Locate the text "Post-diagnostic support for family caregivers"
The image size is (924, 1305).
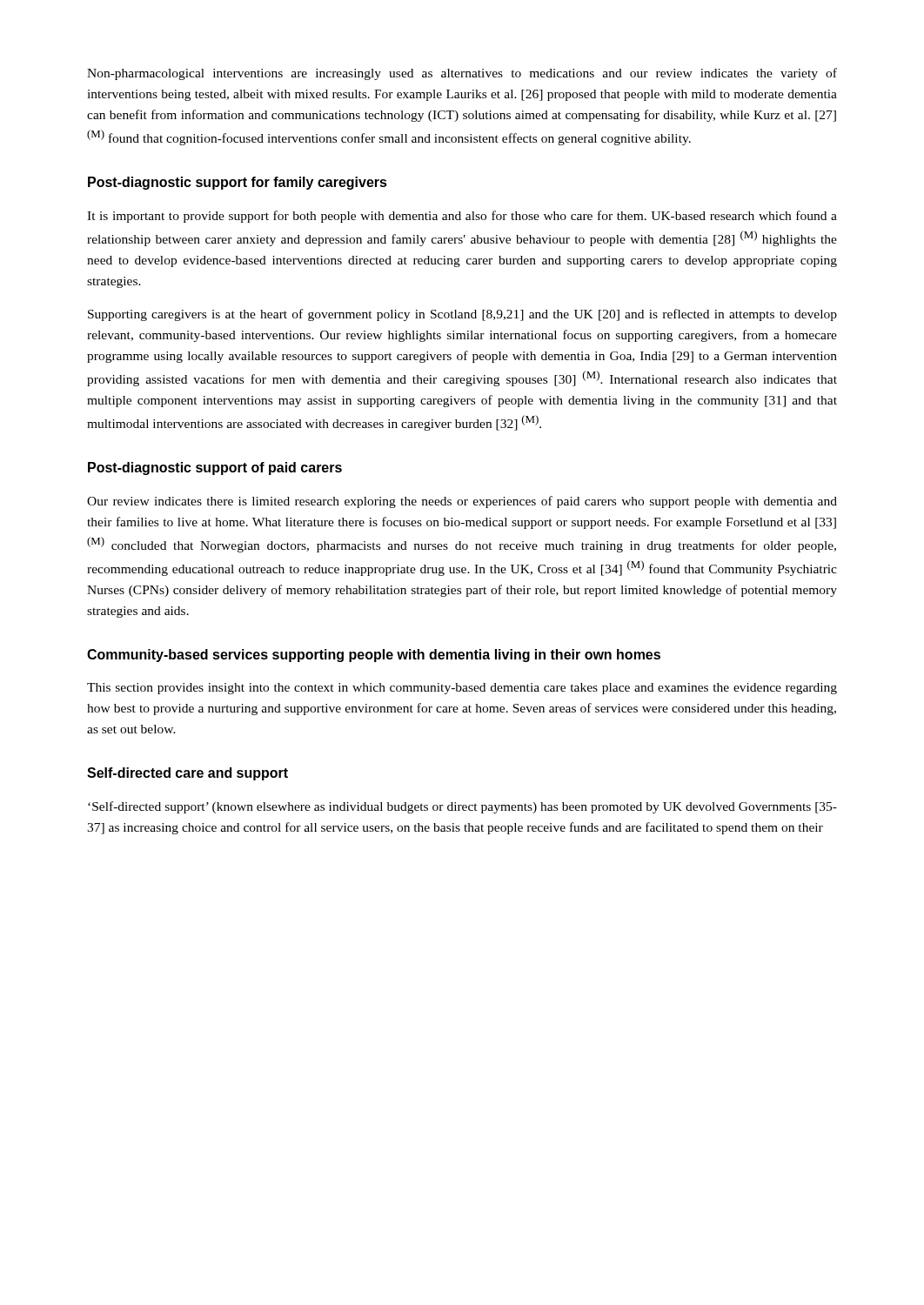237,182
